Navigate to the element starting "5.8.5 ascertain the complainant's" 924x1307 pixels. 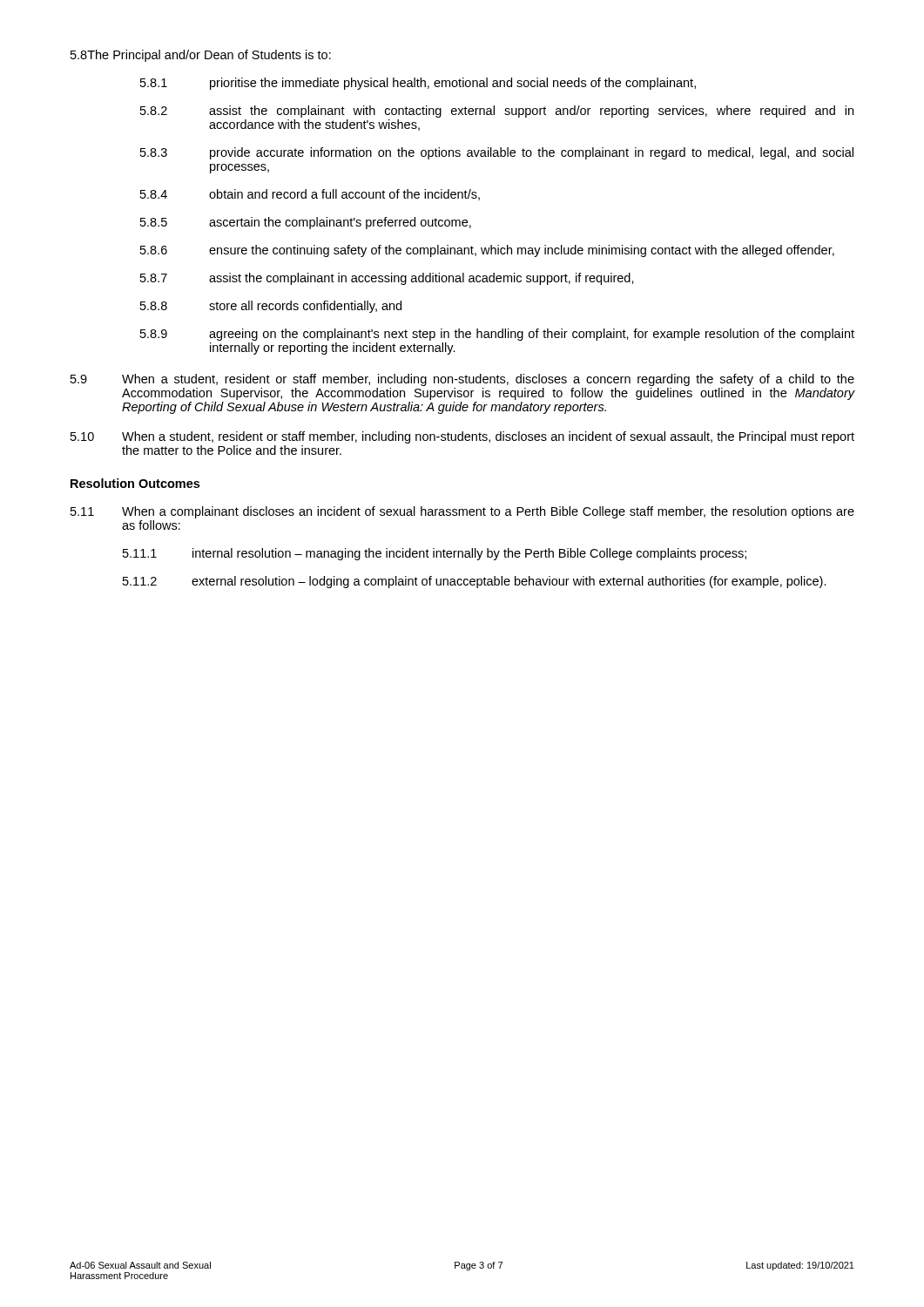[x=306, y=222]
